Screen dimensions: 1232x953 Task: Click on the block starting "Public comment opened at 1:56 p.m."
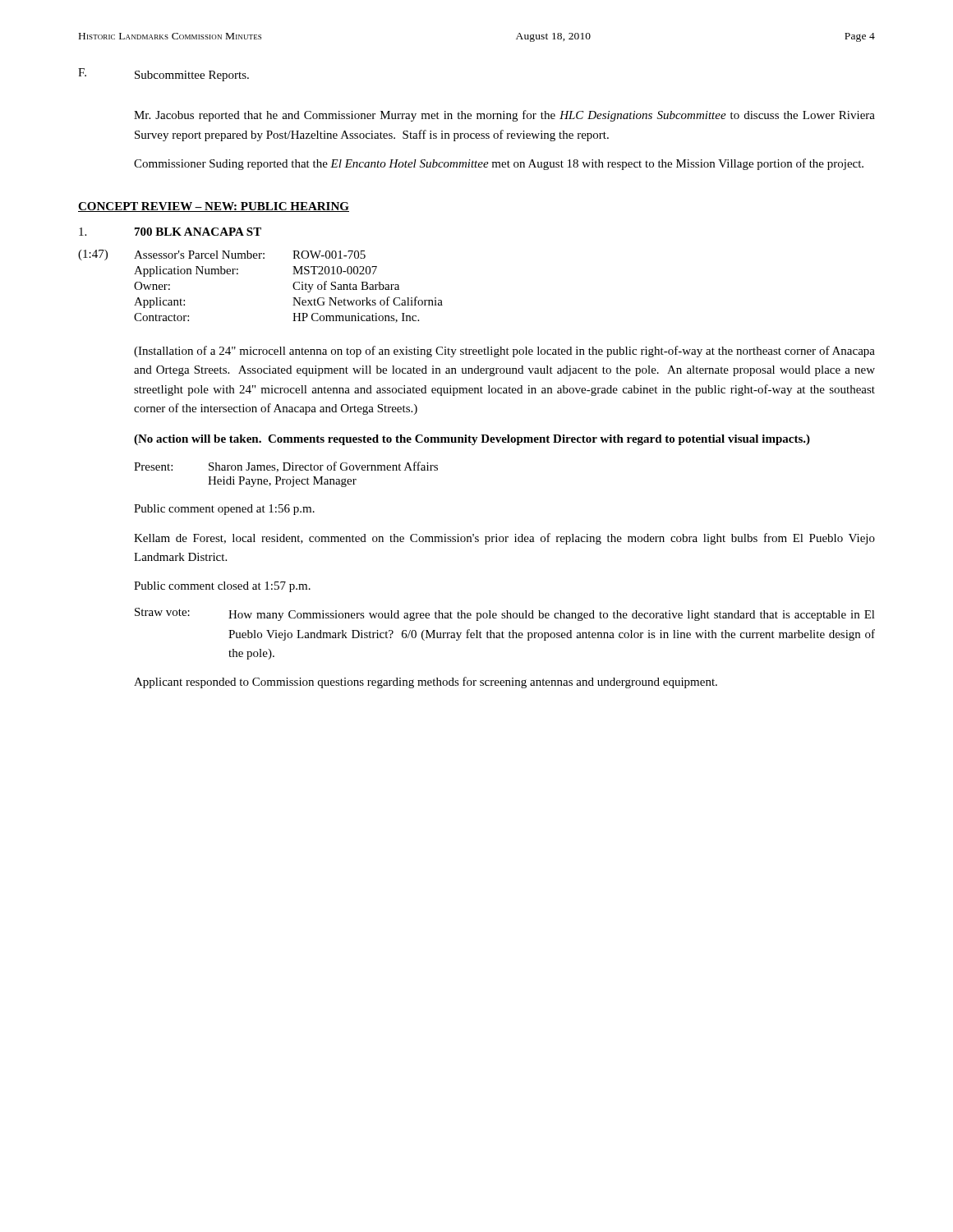tap(224, 510)
